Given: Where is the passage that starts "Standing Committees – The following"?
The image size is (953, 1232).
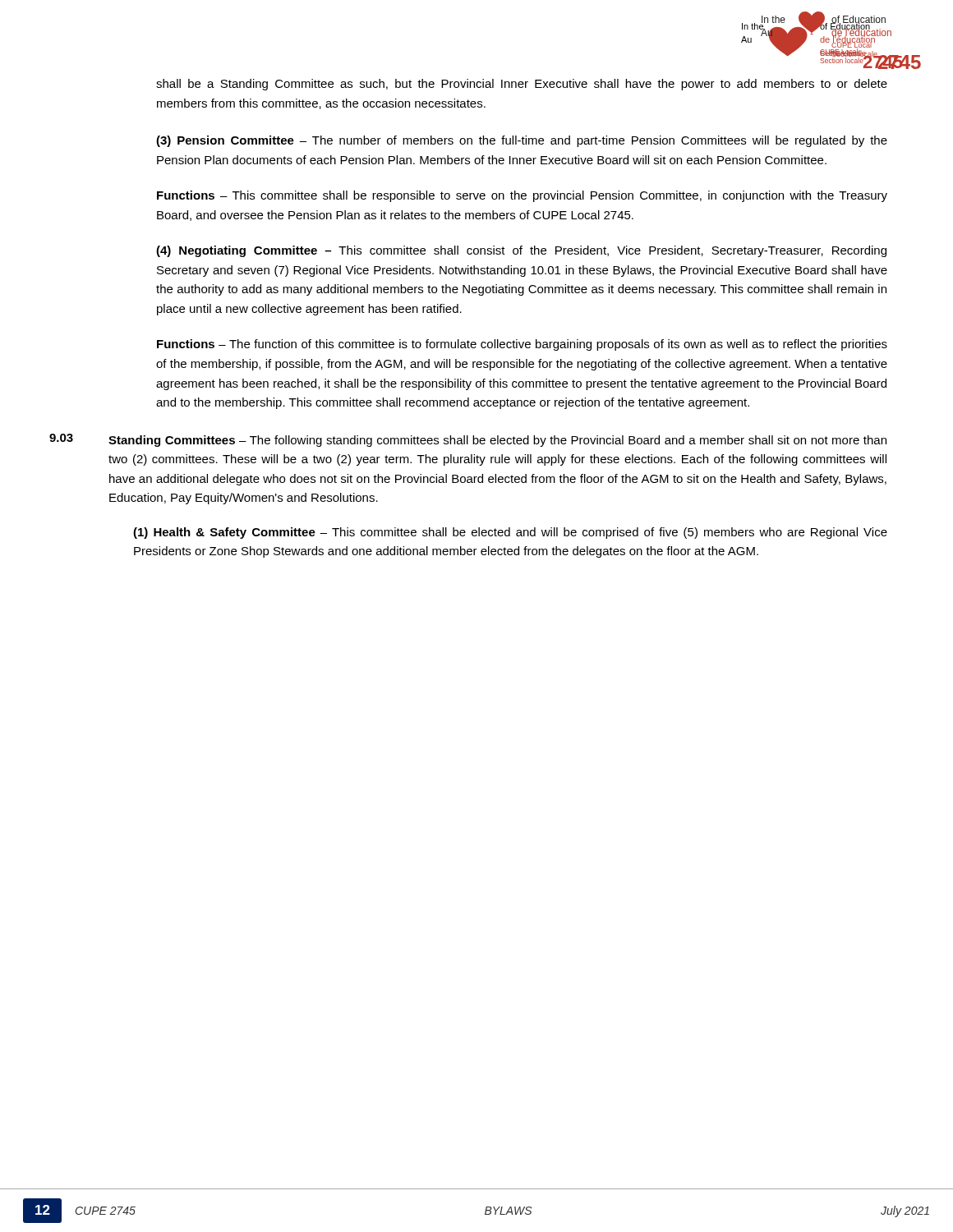Looking at the screenshot, I should [498, 469].
